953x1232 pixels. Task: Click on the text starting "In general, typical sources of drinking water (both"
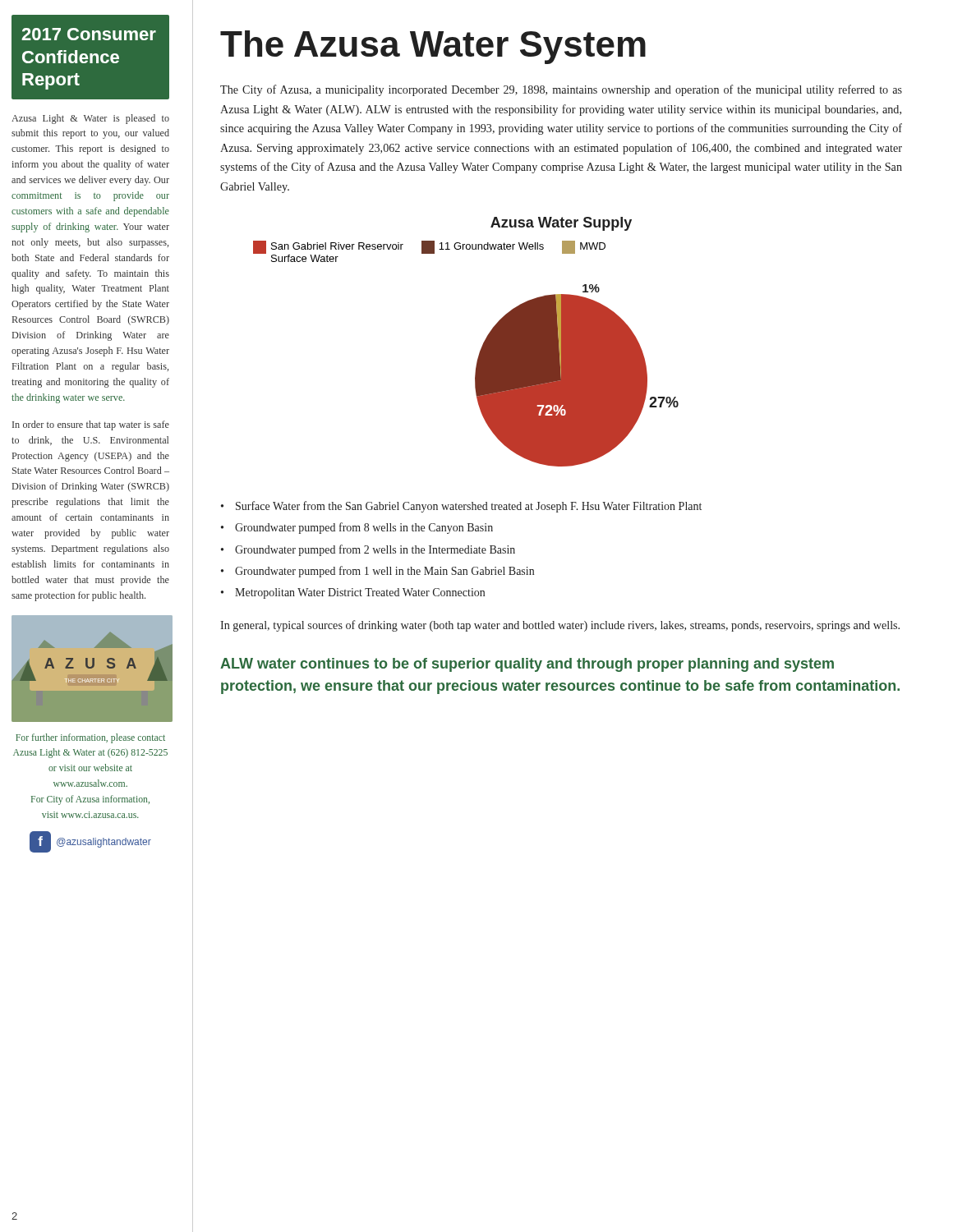560,625
